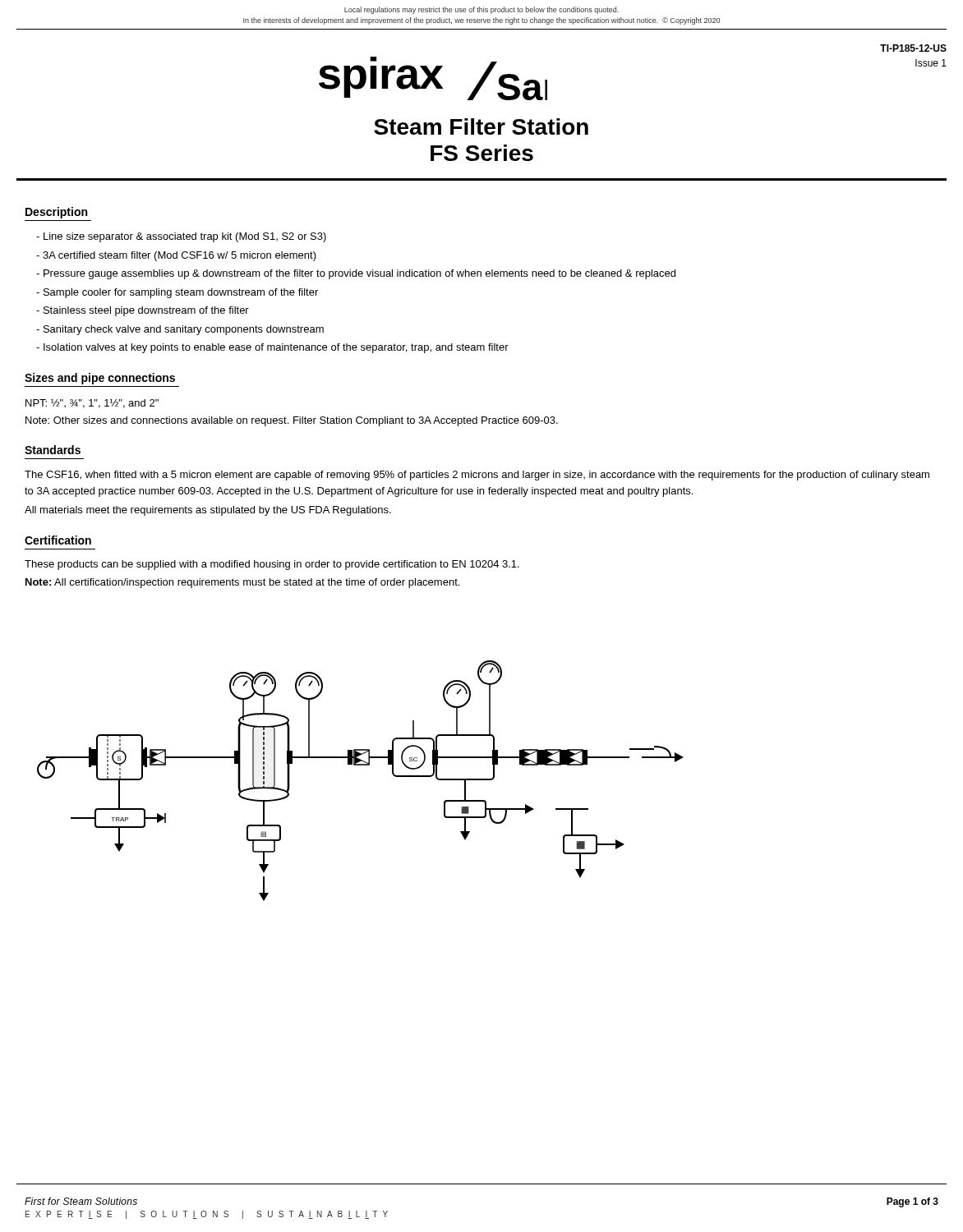This screenshot has height=1232, width=963.
Task: Select the list item that reads "Stainless steel pipe downstream of the filter"
Action: 146,310
